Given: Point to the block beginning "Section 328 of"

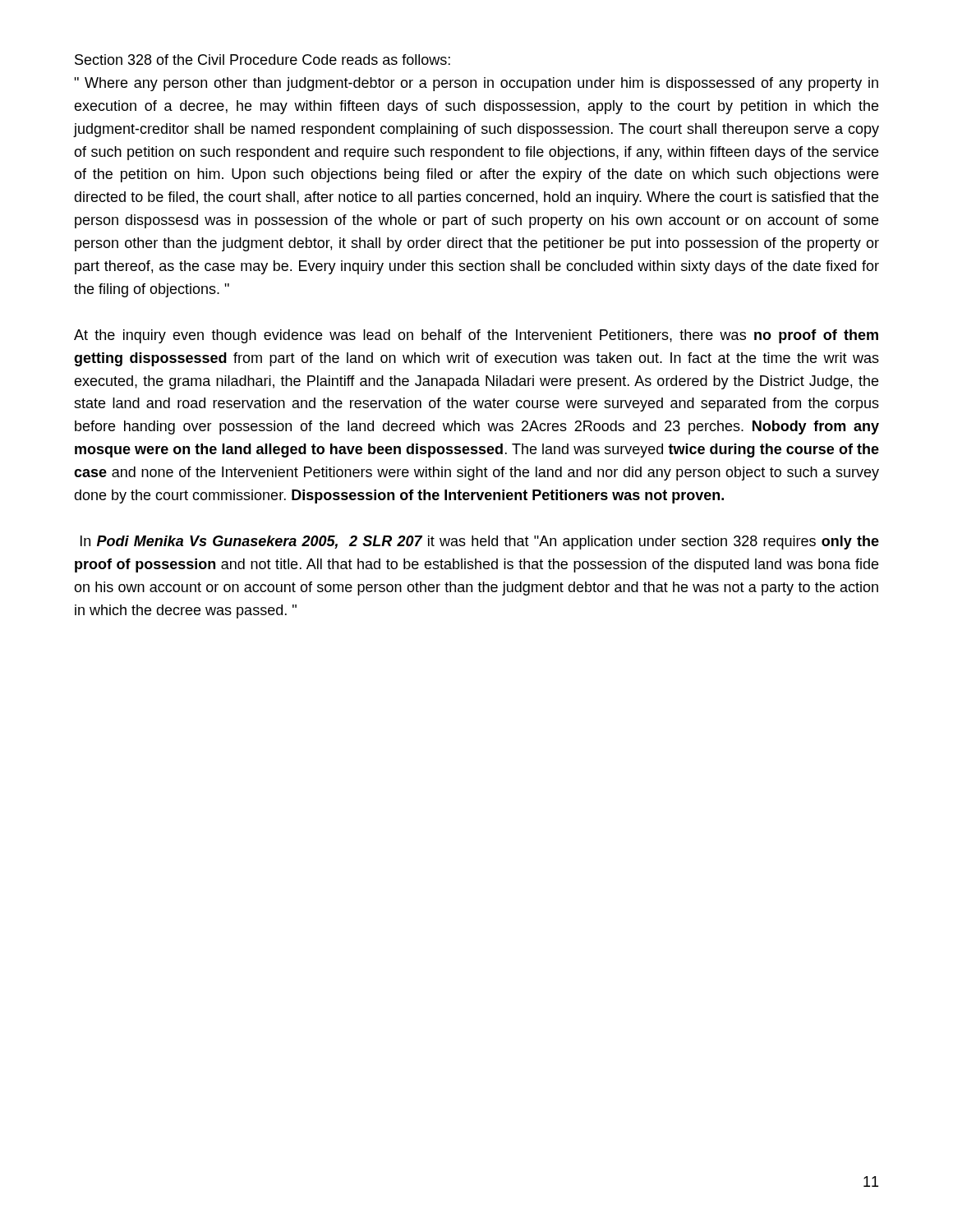Looking at the screenshot, I should tap(476, 175).
